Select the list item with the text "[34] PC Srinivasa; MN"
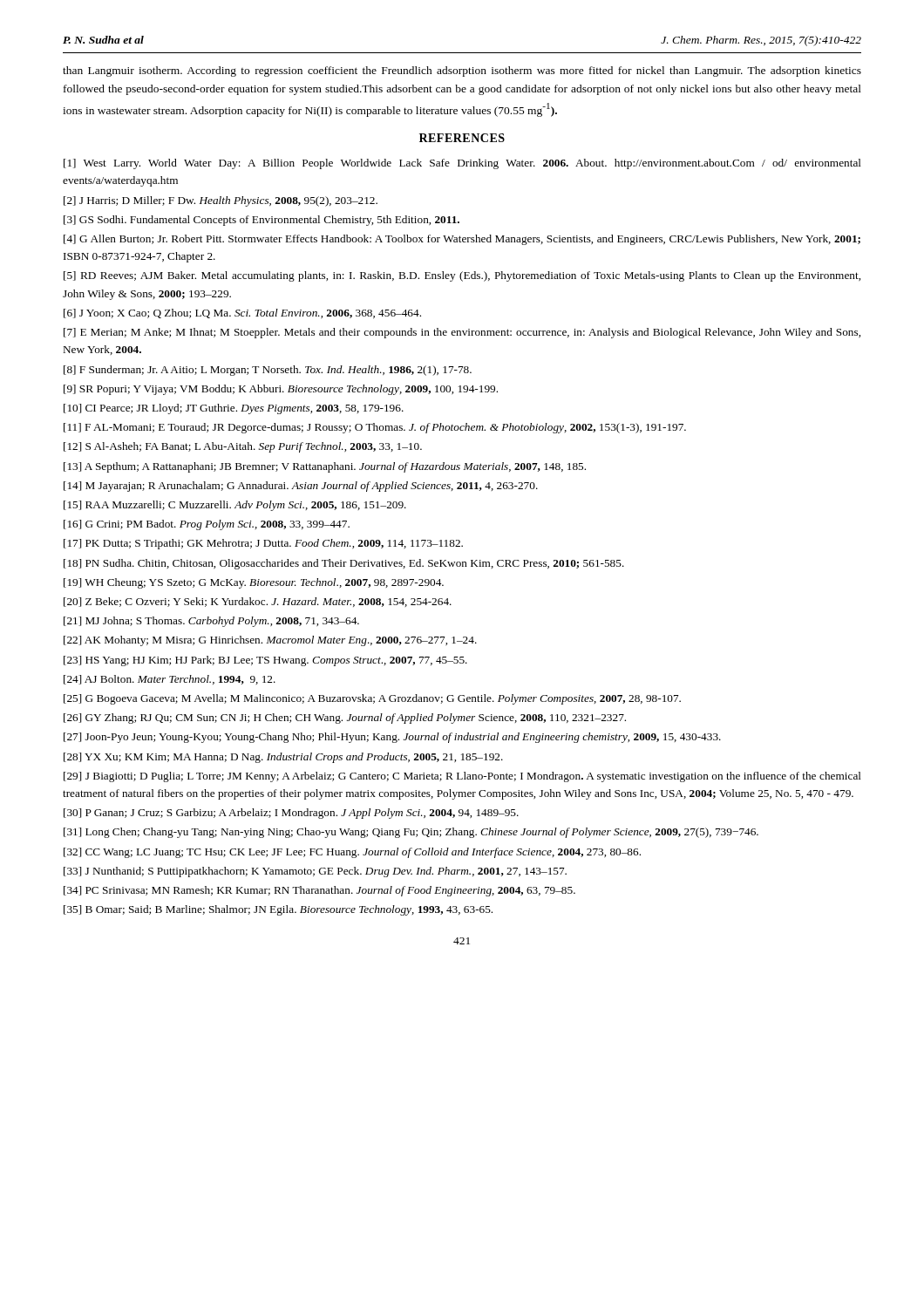 [x=319, y=890]
